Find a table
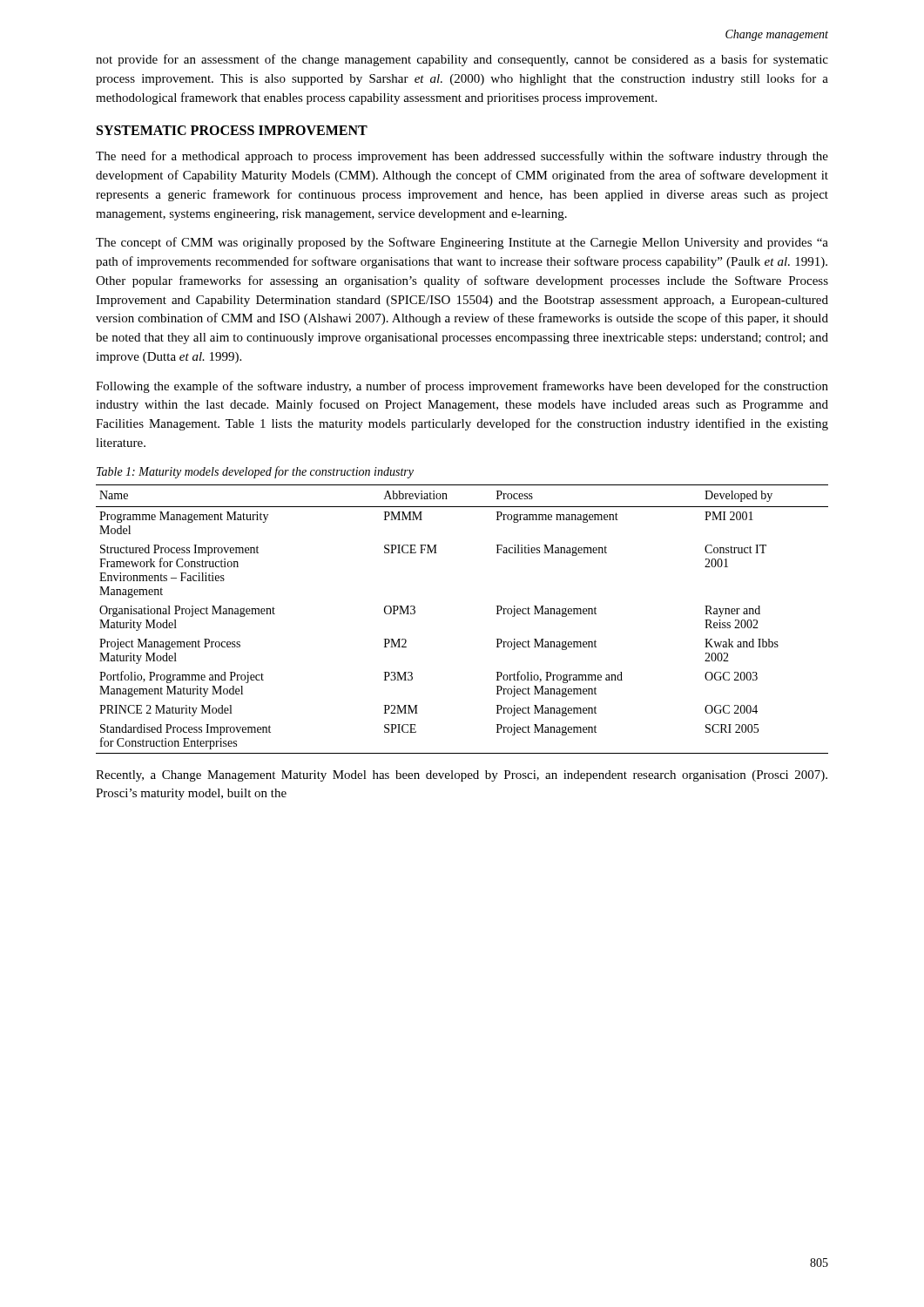Image resolution: width=924 pixels, height=1307 pixels. [462, 619]
